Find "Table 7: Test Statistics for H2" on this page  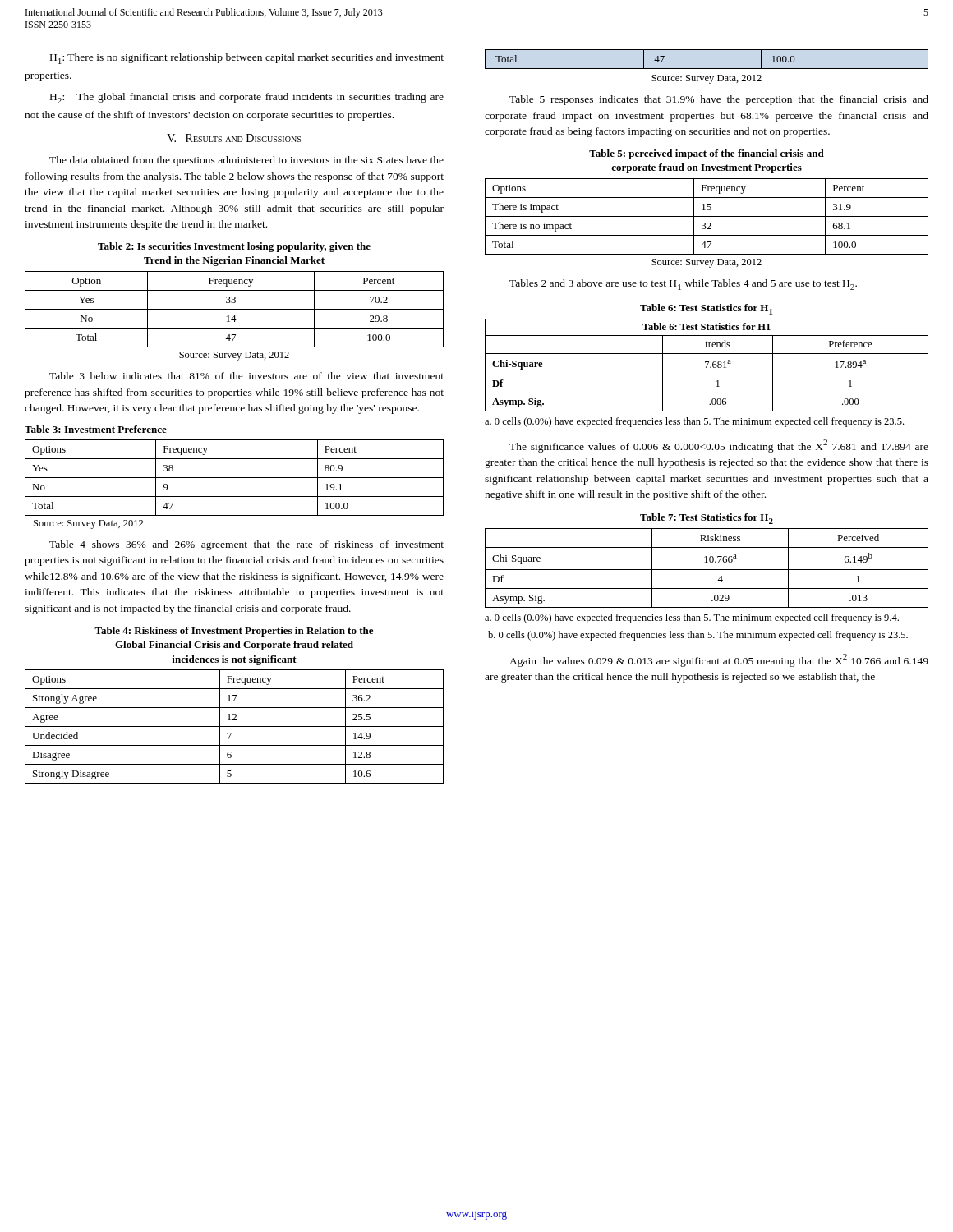(x=707, y=518)
